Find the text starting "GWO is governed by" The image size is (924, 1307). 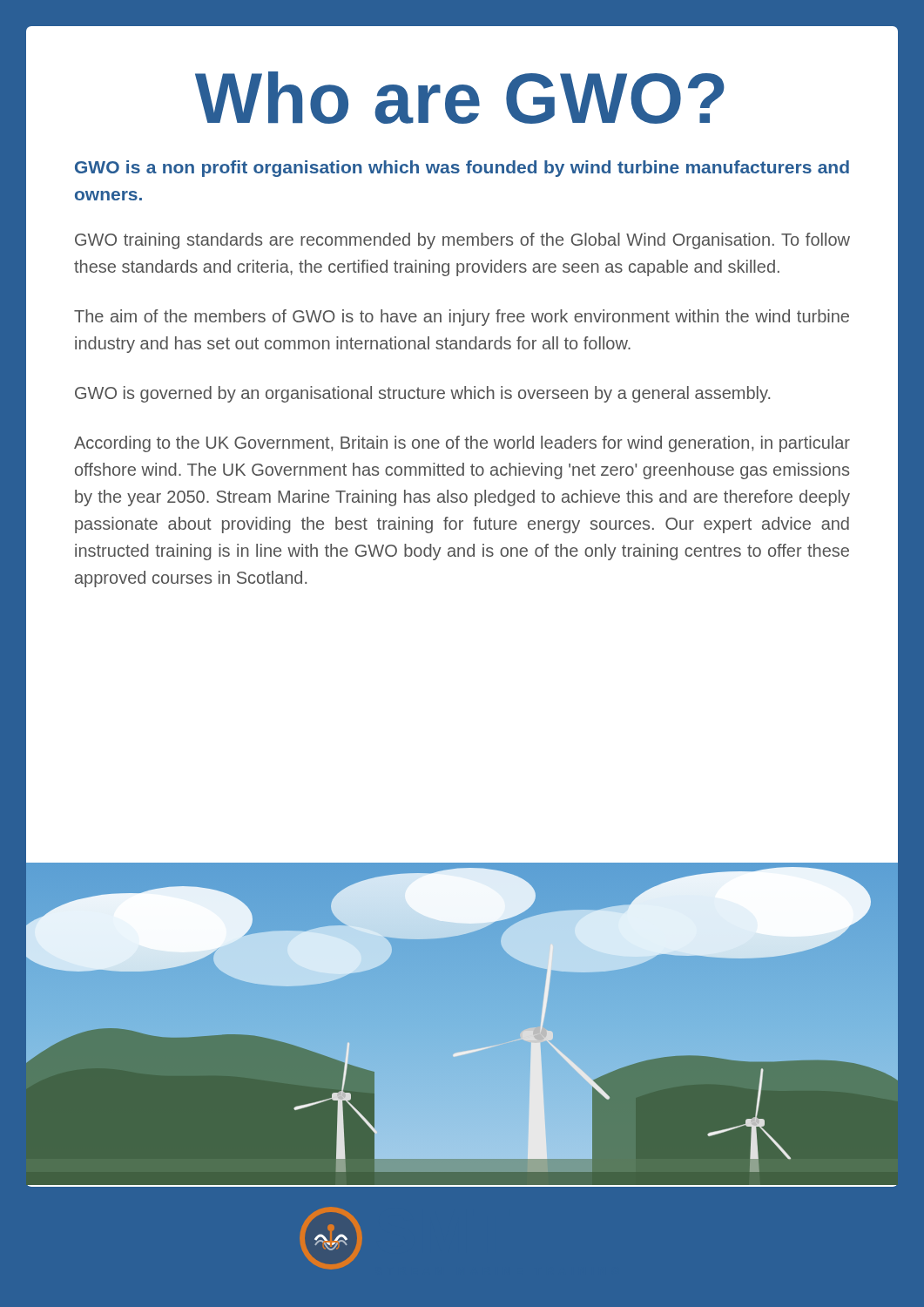(x=462, y=393)
